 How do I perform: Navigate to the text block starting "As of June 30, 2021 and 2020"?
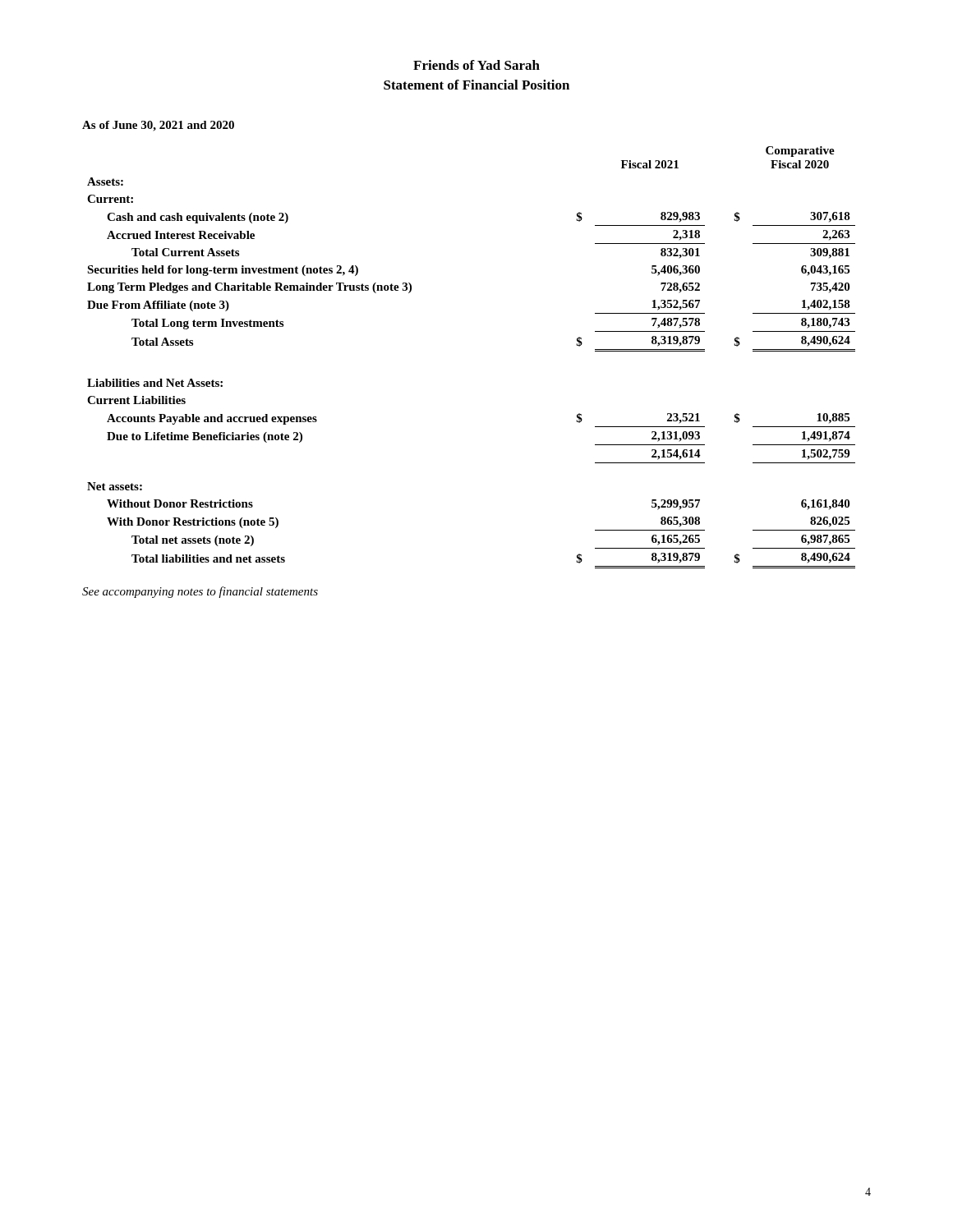pos(158,125)
